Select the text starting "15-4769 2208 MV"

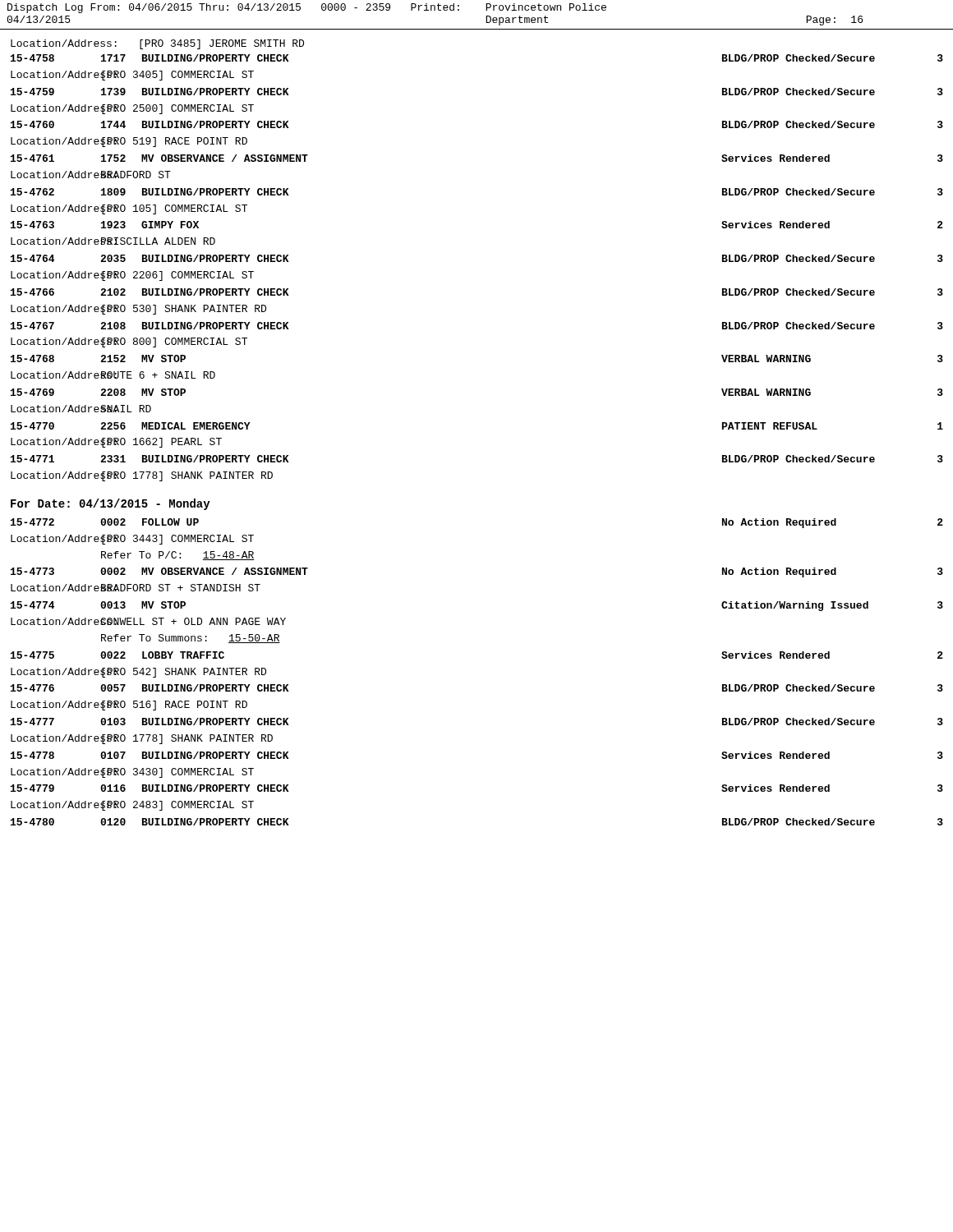32,392
